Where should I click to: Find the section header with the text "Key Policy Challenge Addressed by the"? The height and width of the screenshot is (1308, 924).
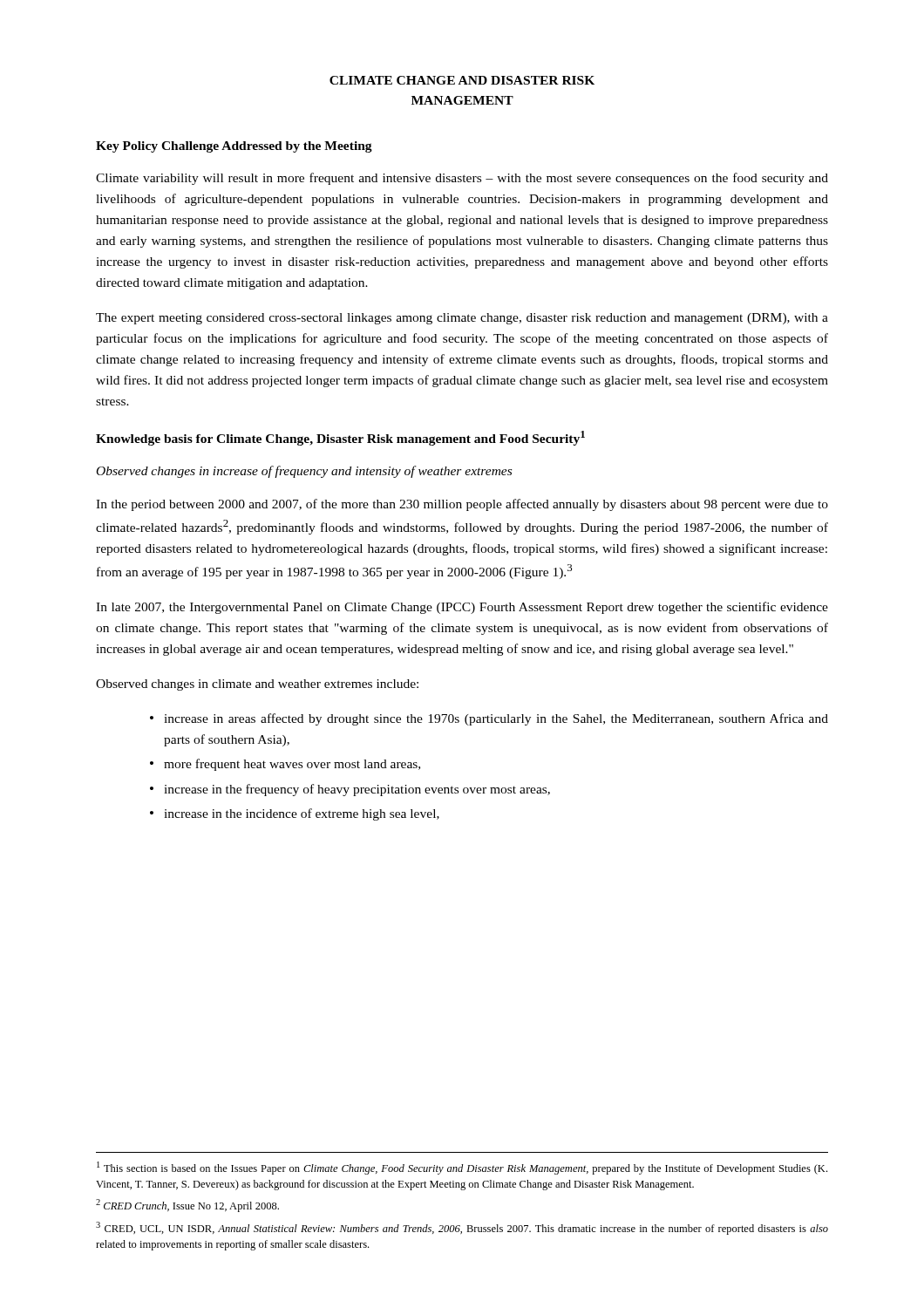pyautogui.click(x=234, y=145)
